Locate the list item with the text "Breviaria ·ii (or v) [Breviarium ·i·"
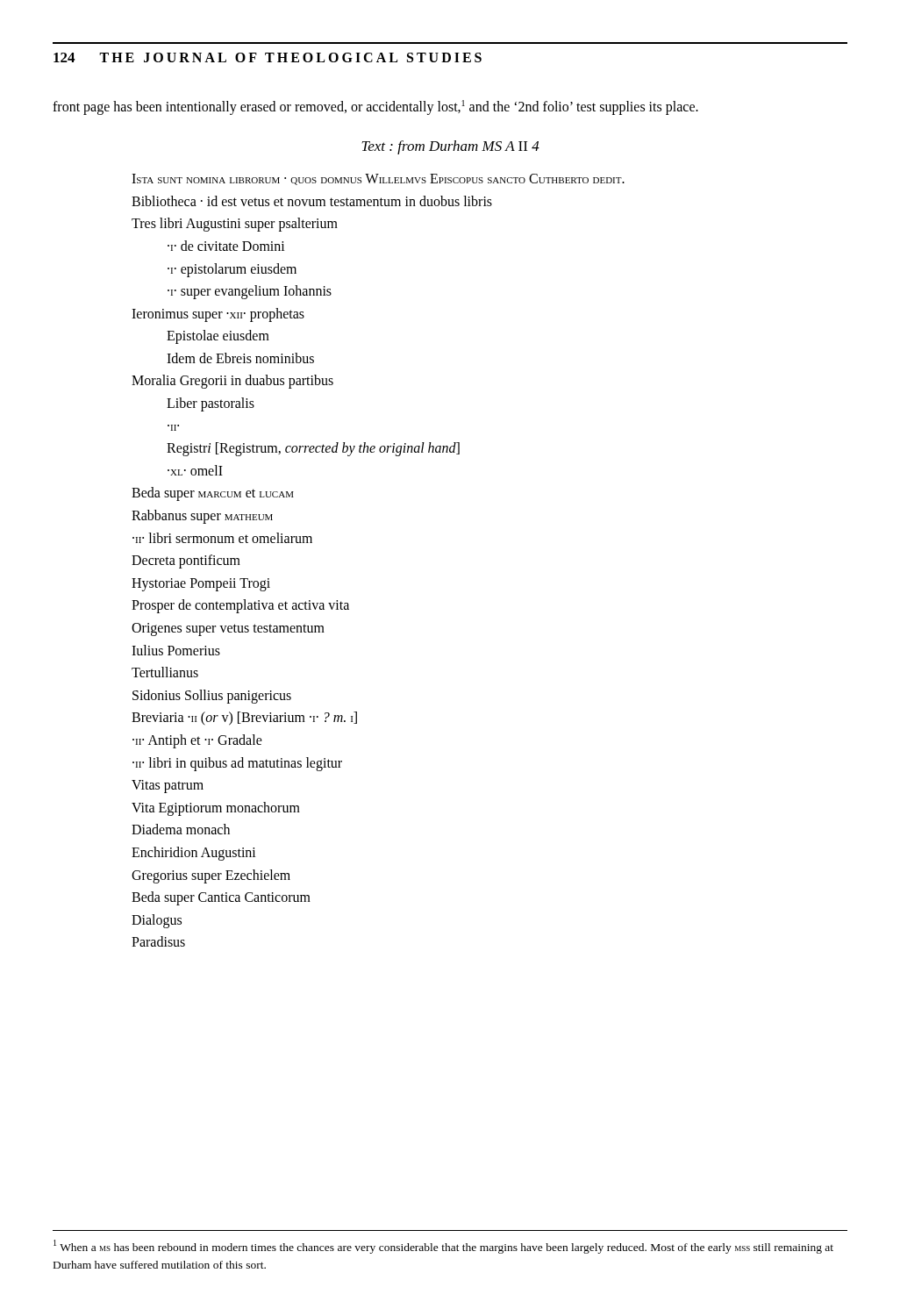The image size is (900, 1316). 245,718
